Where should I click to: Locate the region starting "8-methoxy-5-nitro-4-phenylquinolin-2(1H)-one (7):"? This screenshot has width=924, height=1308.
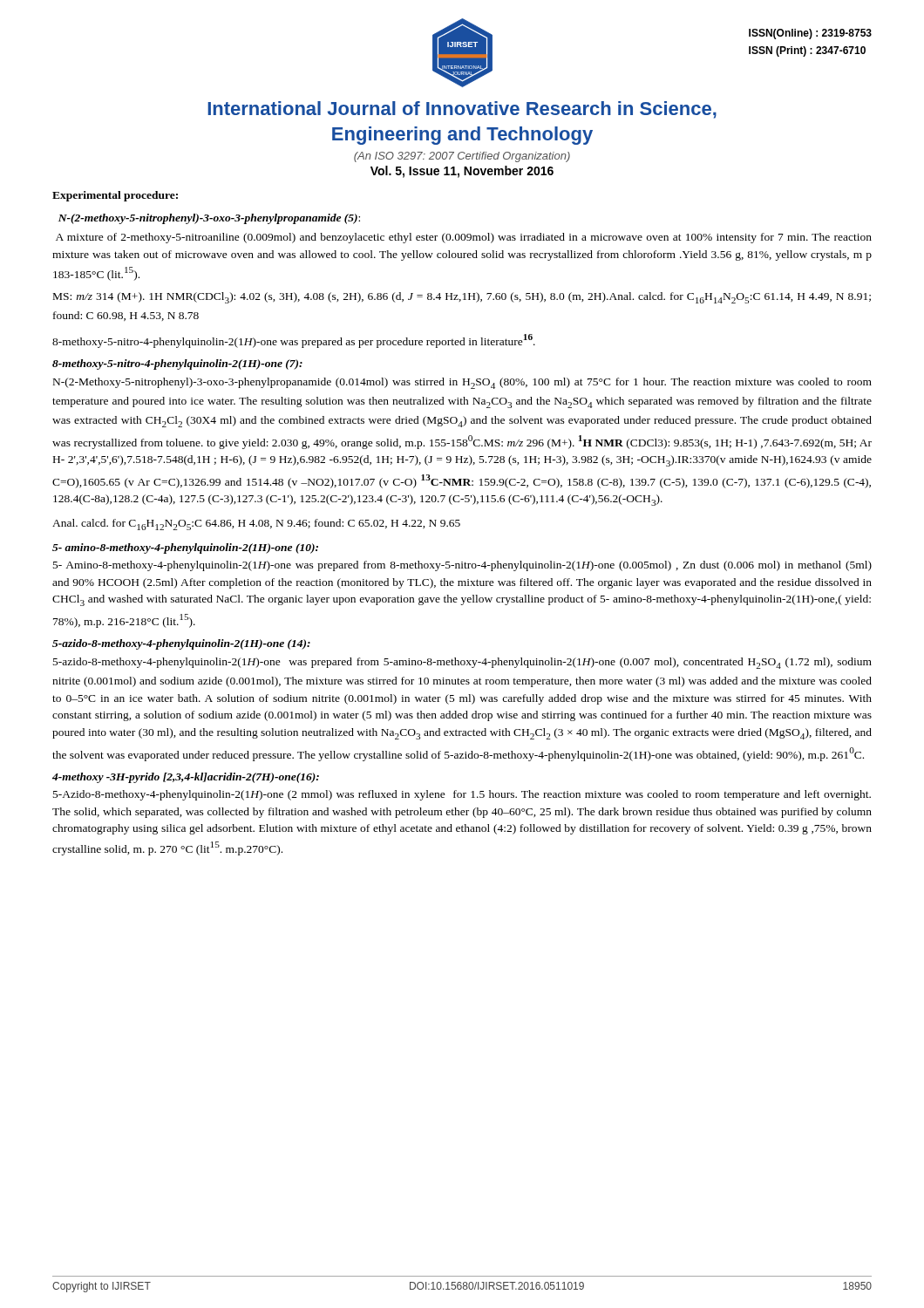point(178,363)
